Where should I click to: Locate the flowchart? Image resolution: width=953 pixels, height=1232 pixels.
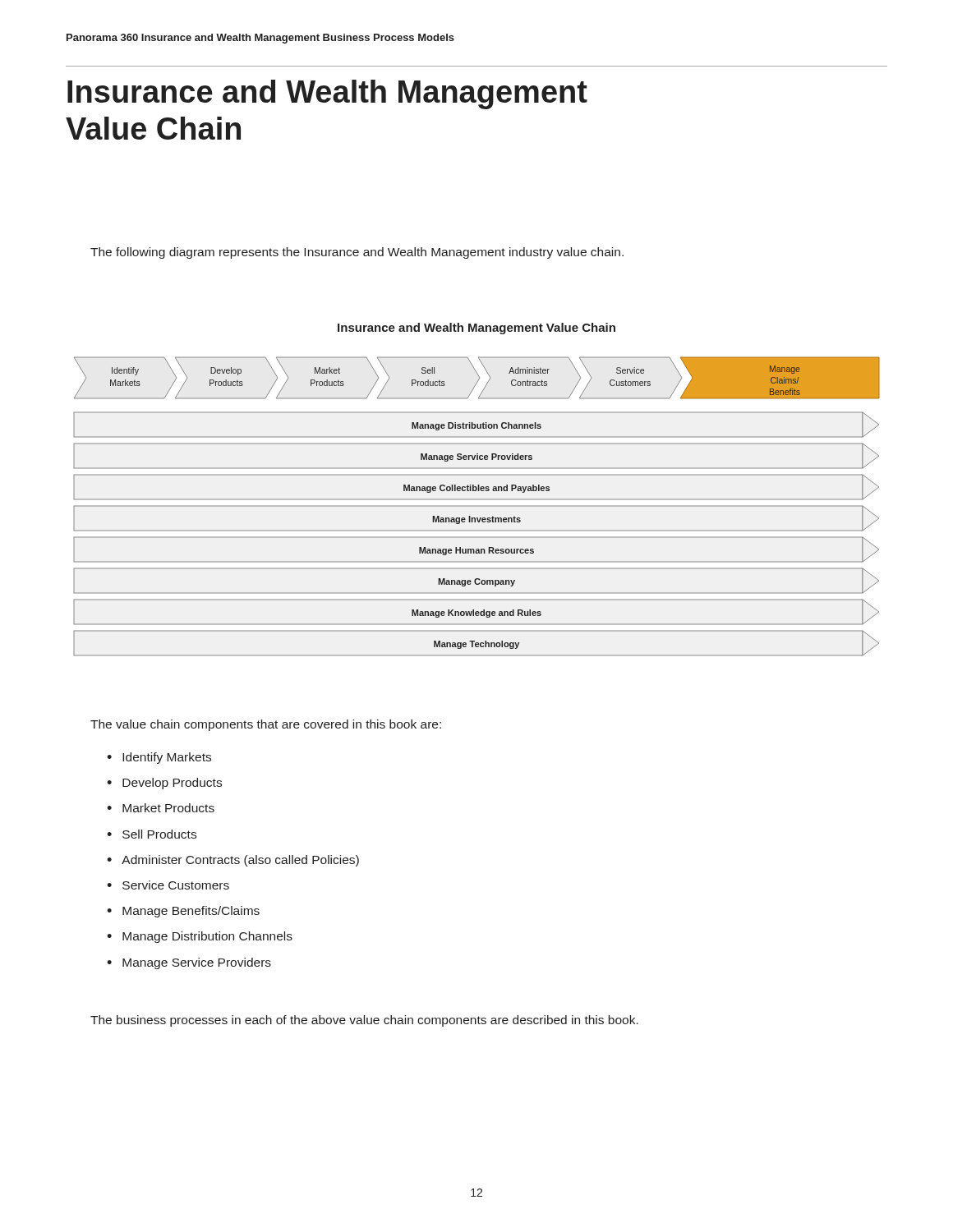(x=476, y=523)
